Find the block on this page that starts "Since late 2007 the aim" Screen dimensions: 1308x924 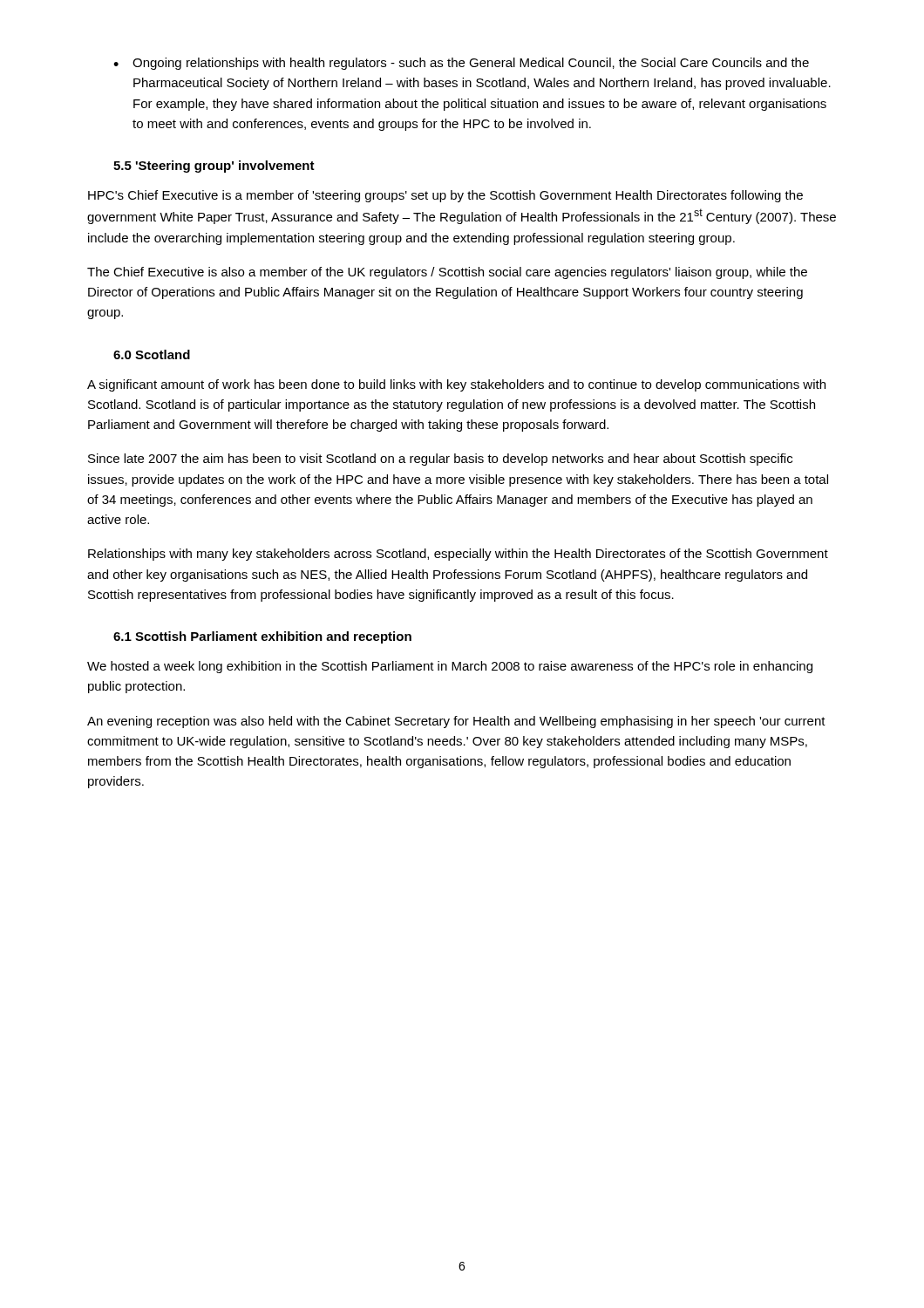(458, 489)
